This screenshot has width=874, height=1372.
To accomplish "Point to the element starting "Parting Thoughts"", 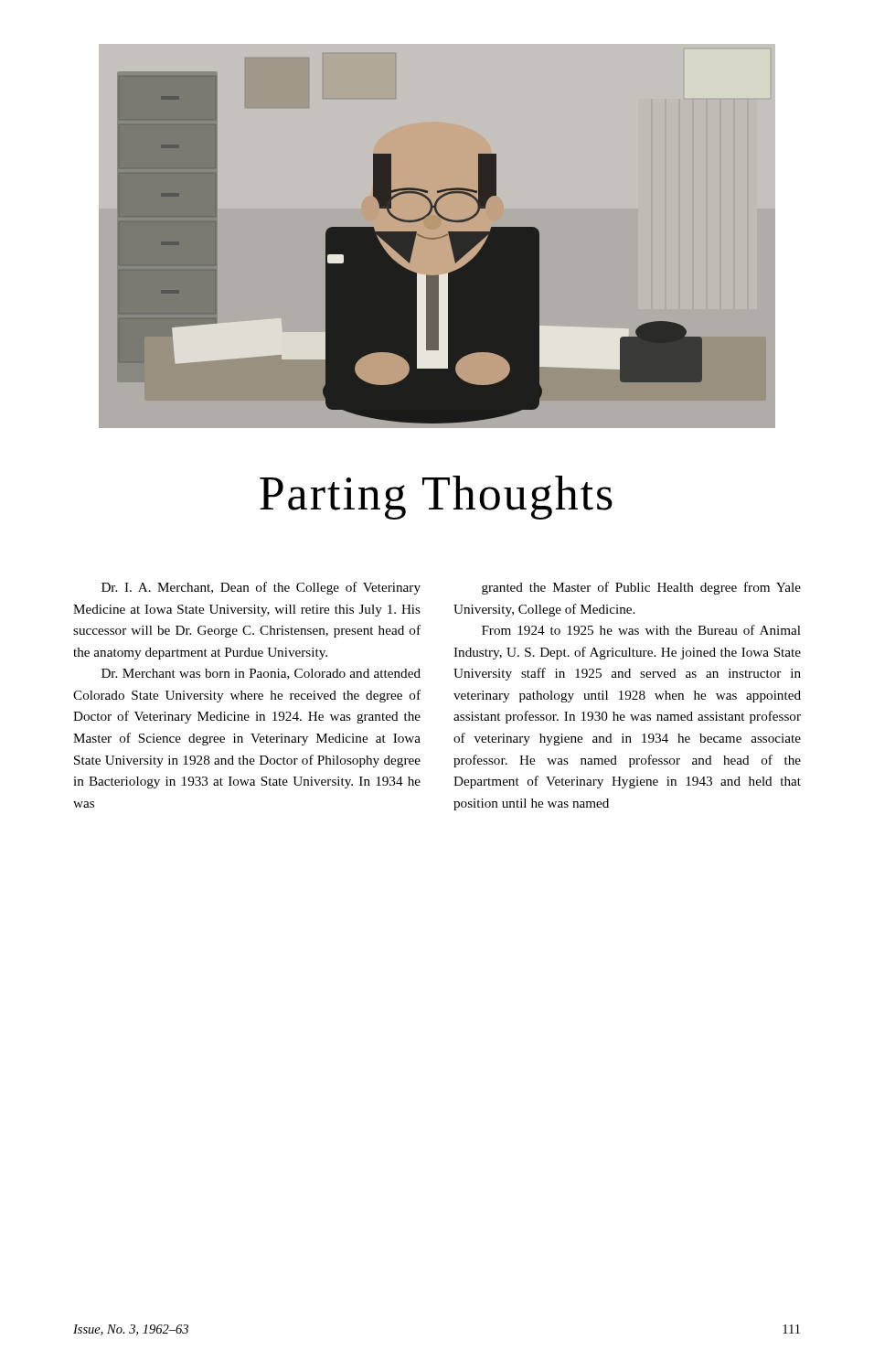I will 437,493.
